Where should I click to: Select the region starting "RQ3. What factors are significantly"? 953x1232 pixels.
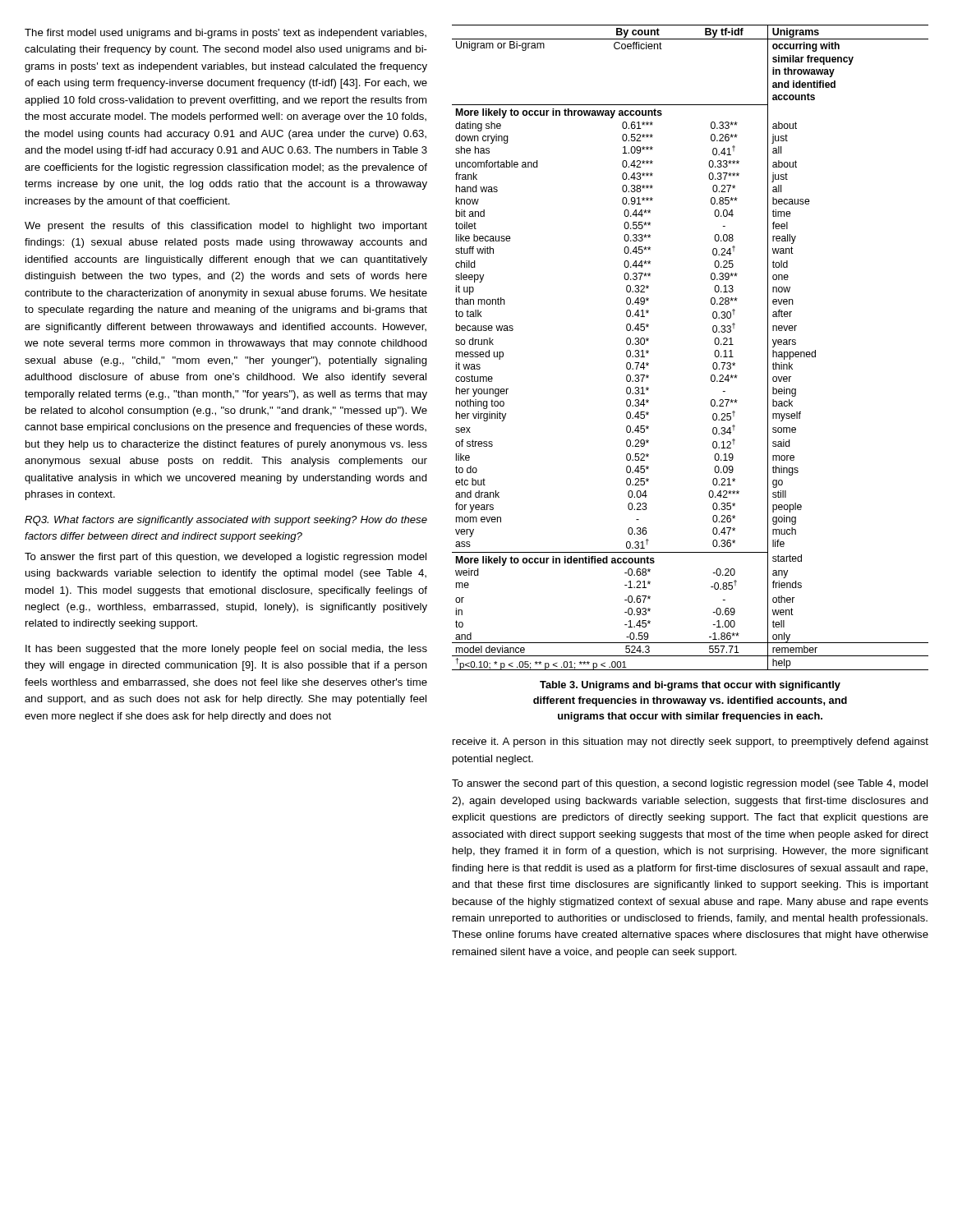point(226,528)
